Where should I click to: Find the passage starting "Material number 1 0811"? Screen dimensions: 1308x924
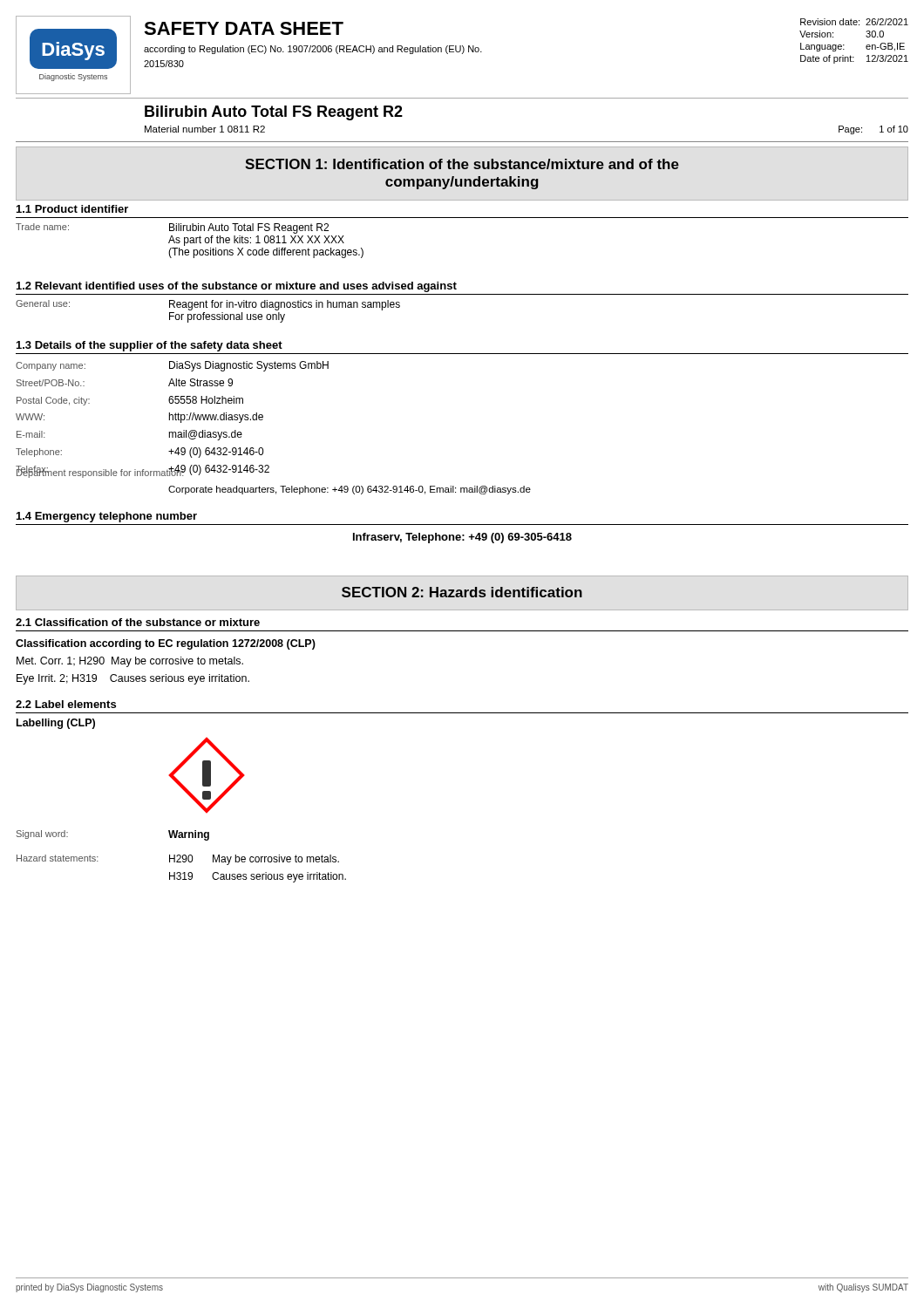205,129
